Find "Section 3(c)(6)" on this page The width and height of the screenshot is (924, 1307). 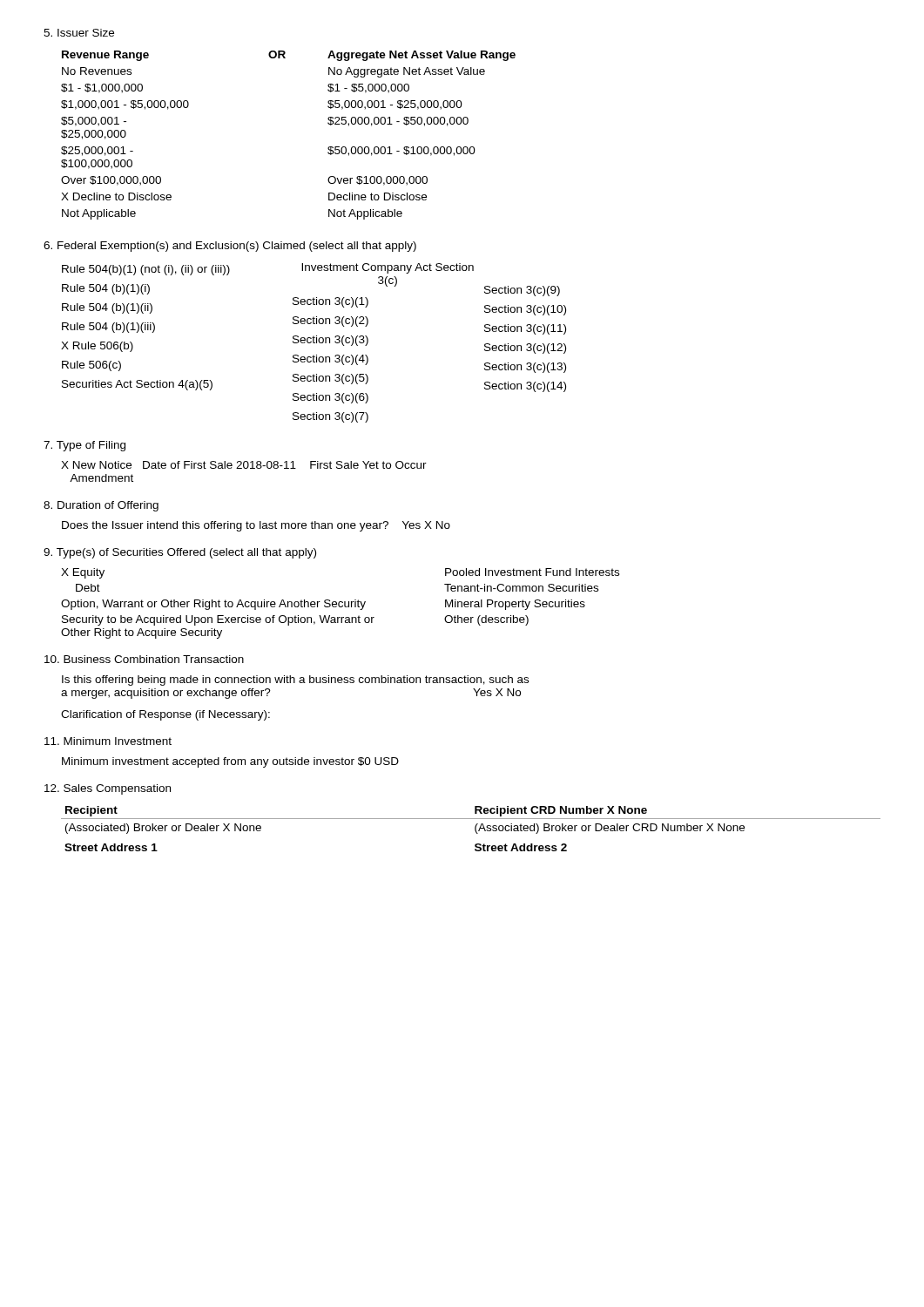point(330,397)
